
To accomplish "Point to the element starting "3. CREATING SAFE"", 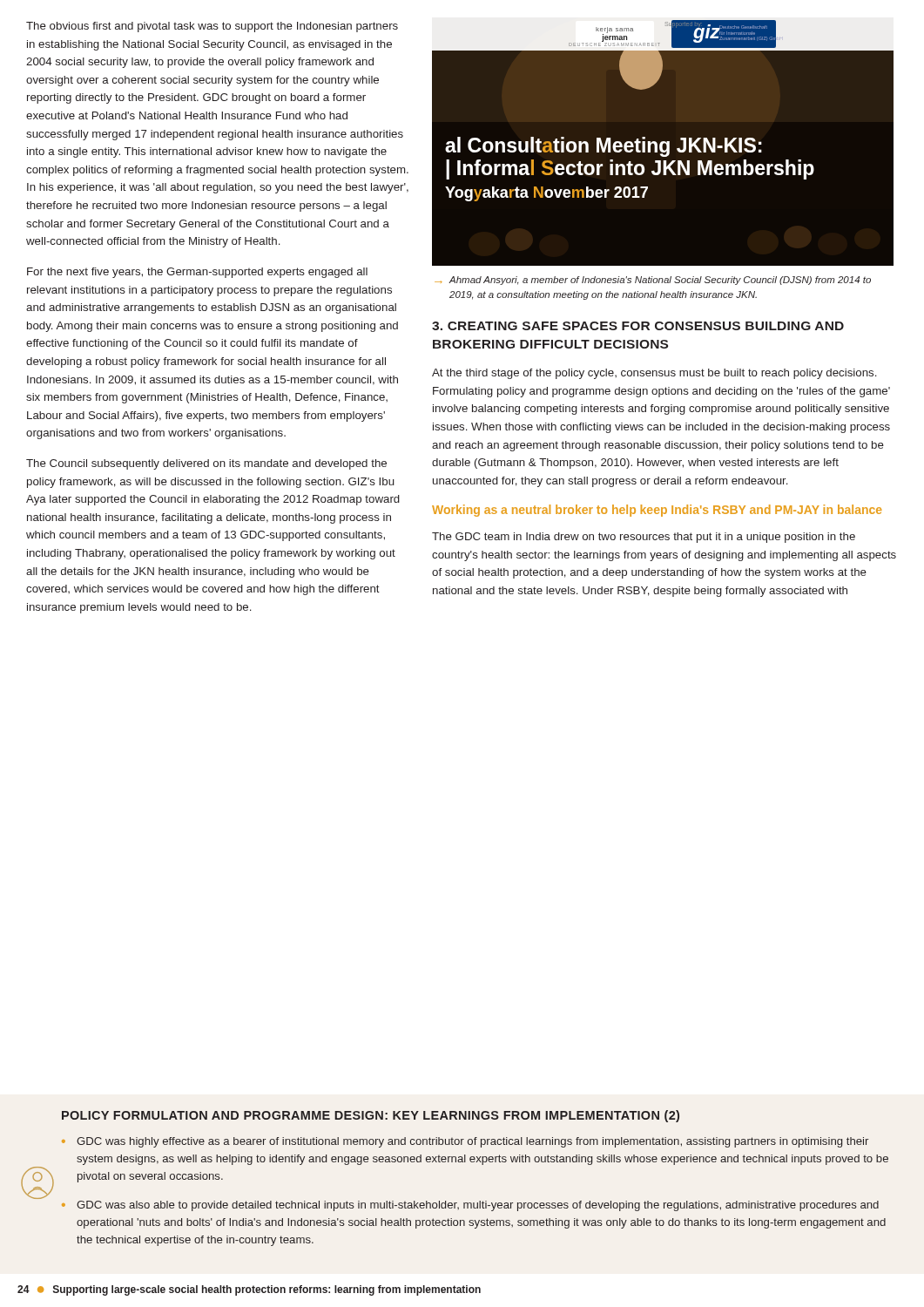I will (x=638, y=335).
